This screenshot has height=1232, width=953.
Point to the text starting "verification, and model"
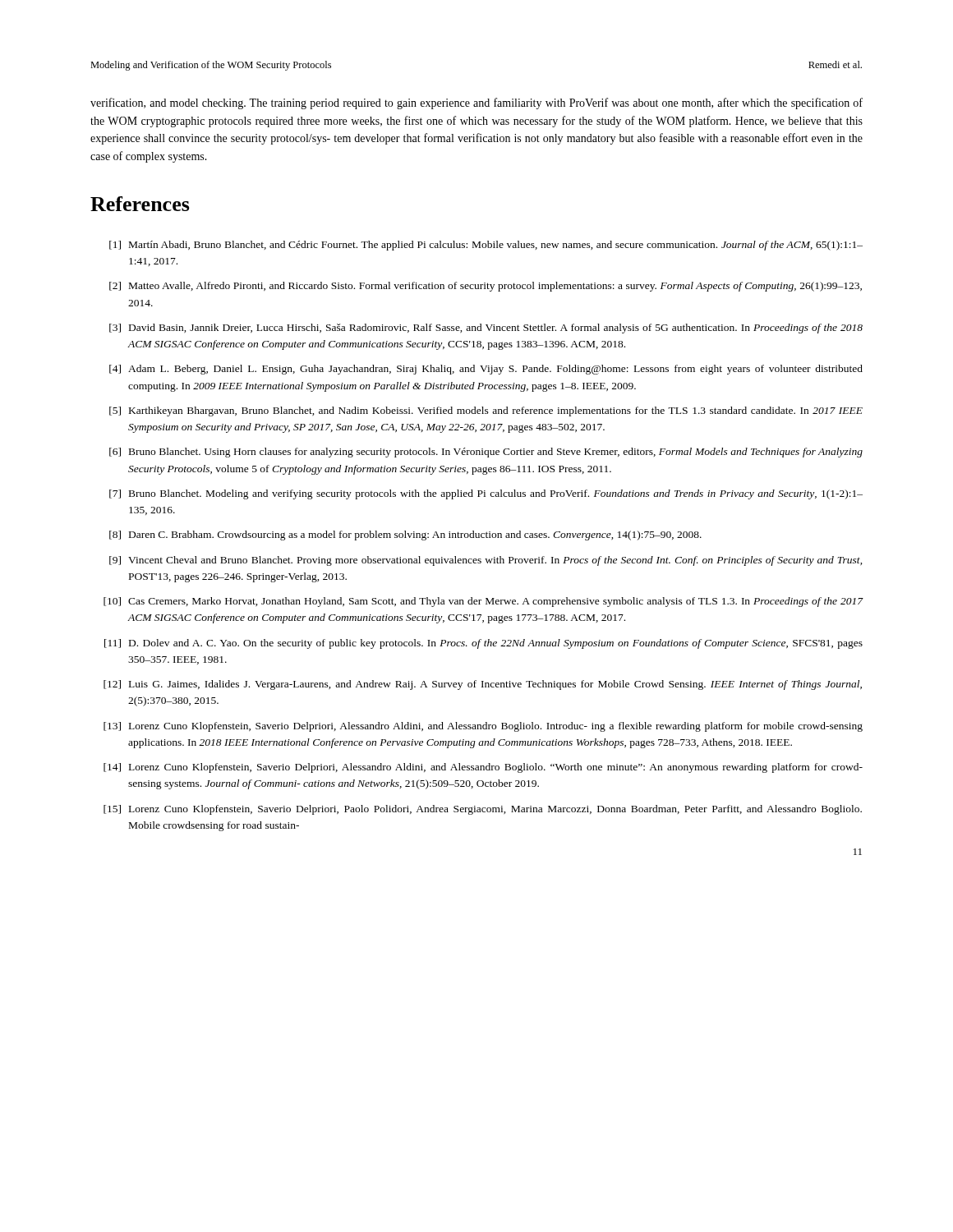point(476,130)
